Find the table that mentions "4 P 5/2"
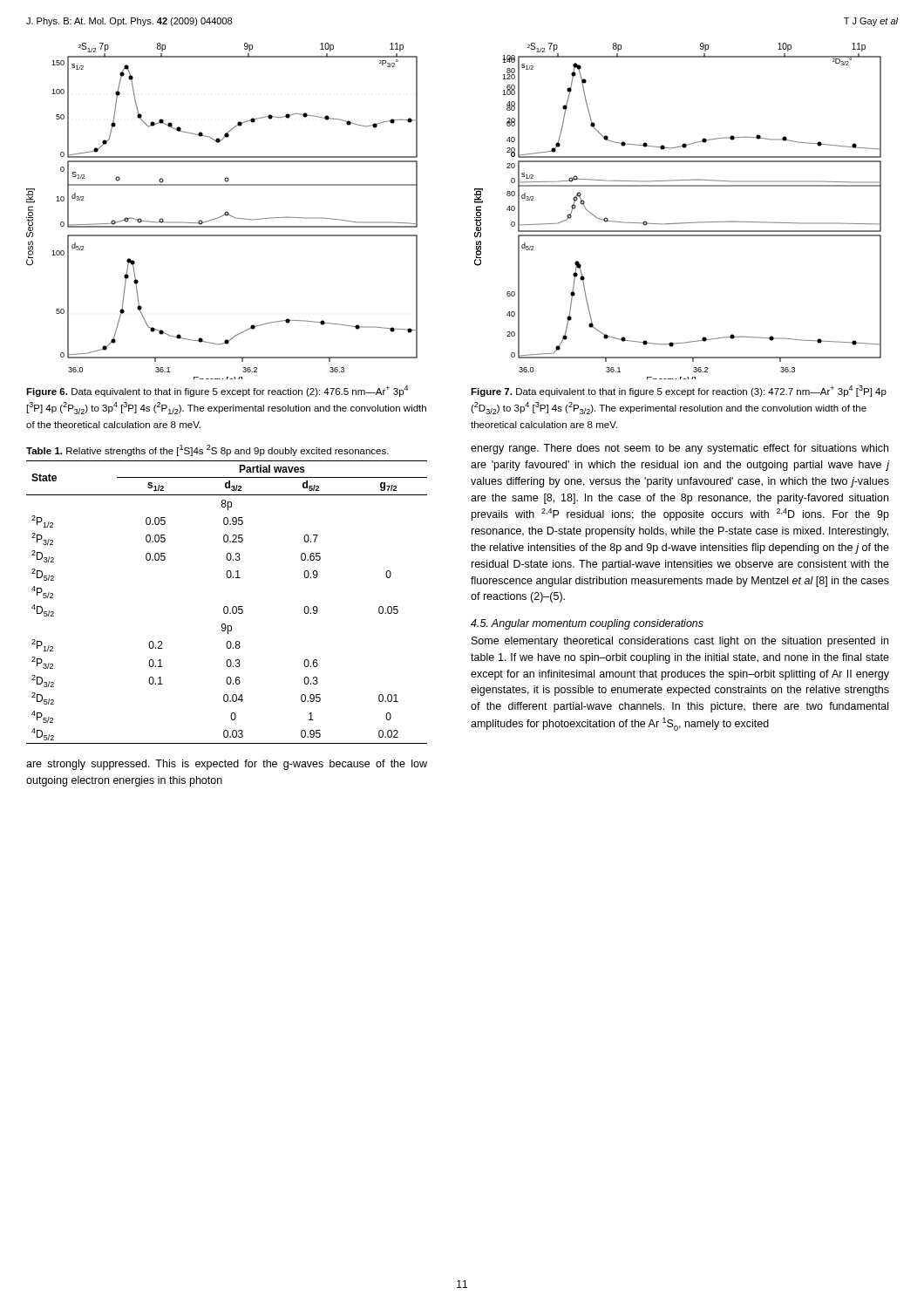This screenshot has width=924, height=1308. pos(227,593)
